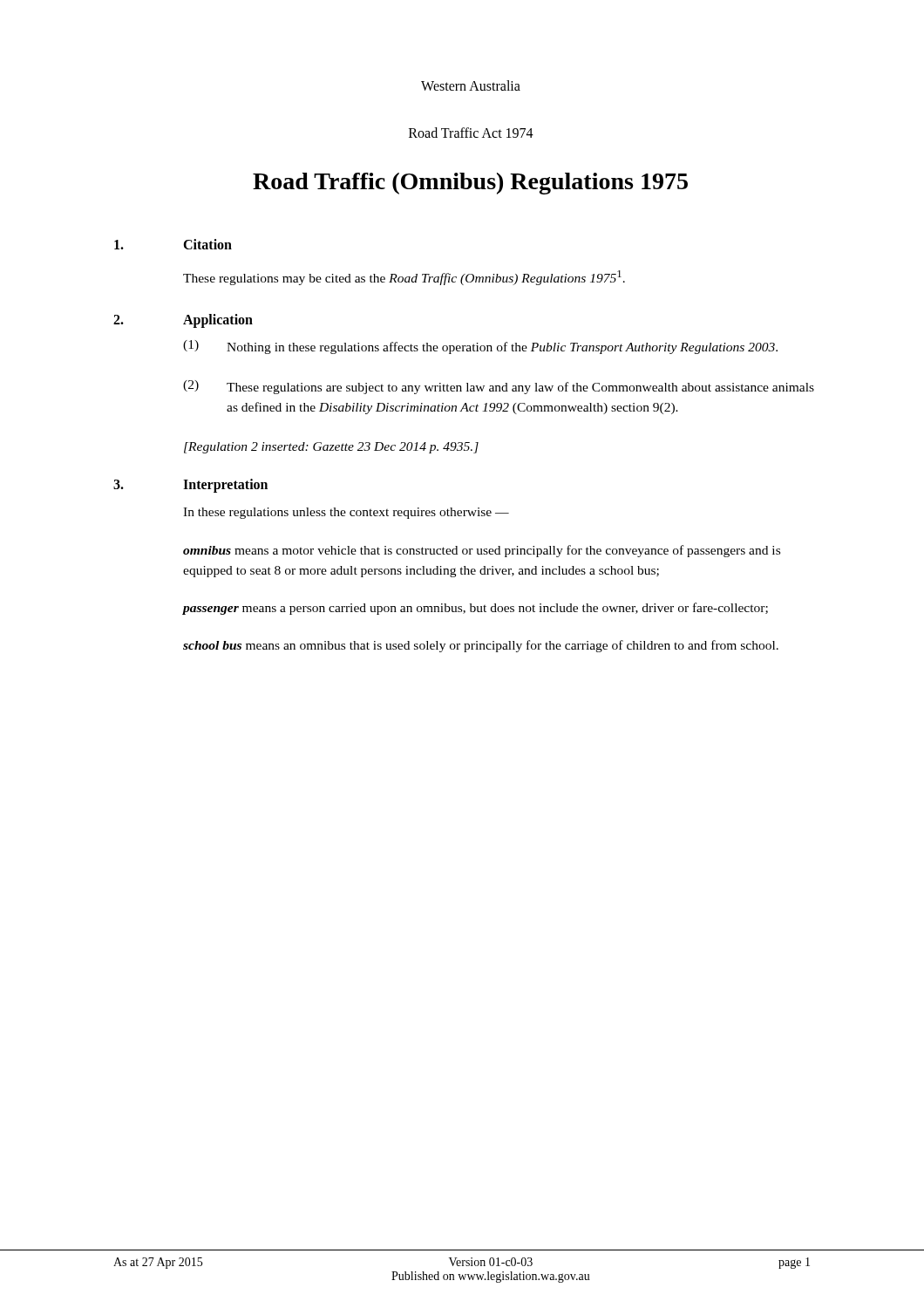
Task: Navigate to the block starting "(2) These regulations"
Action: [471, 402]
